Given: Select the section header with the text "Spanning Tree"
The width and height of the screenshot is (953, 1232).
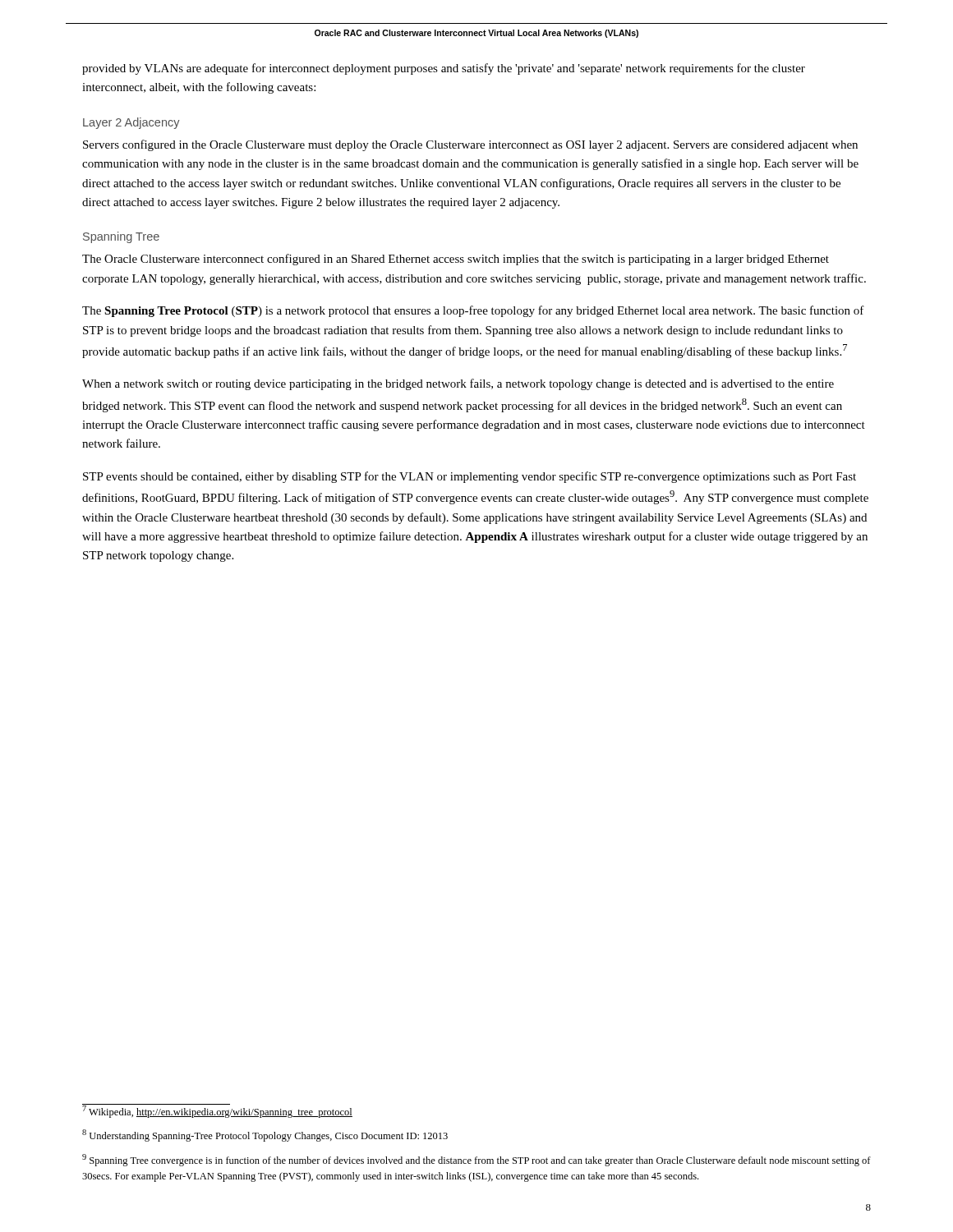Looking at the screenshot, I should coord(121,237).
